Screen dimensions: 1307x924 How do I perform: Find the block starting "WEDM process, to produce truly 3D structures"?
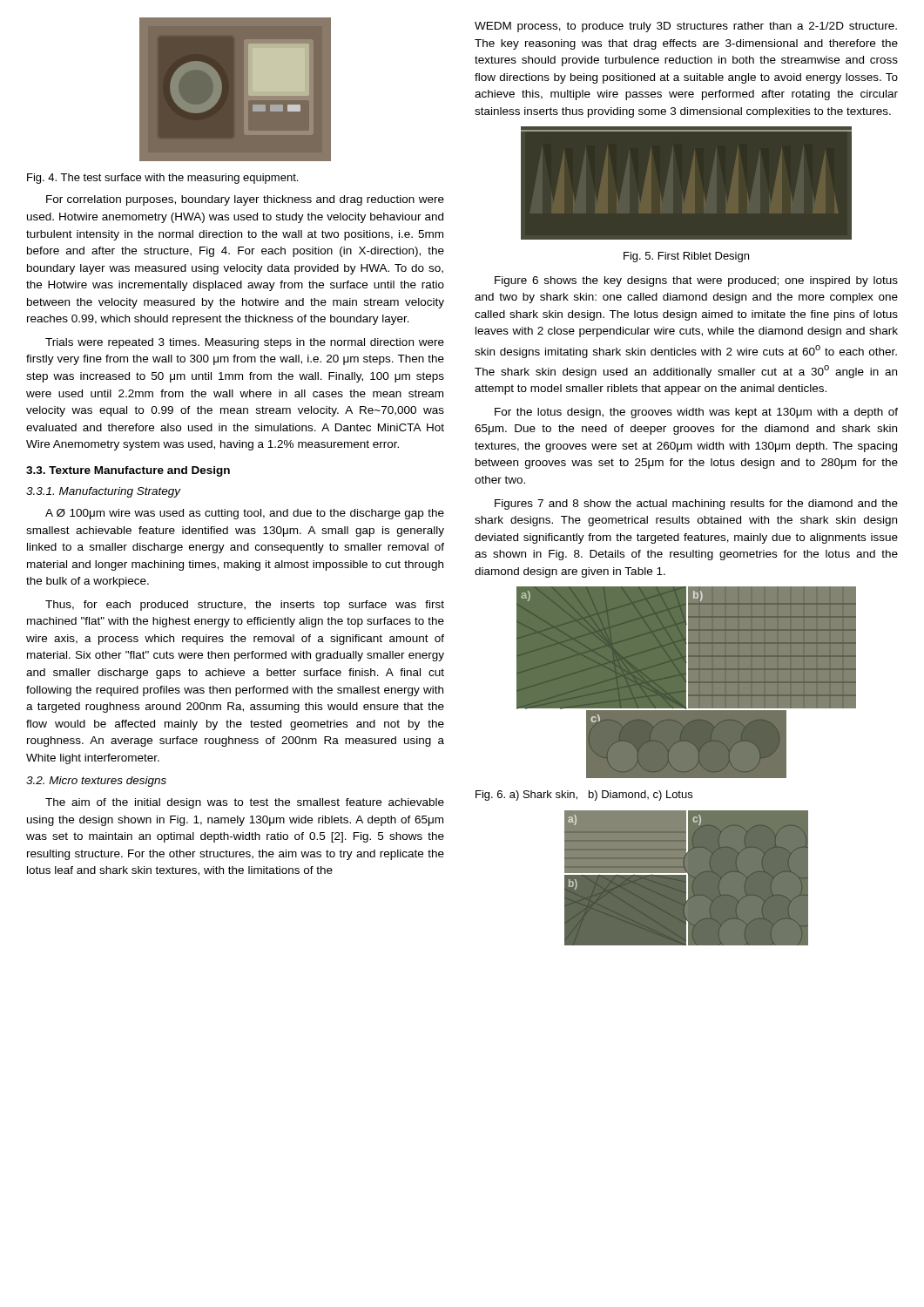coord(686,69)
